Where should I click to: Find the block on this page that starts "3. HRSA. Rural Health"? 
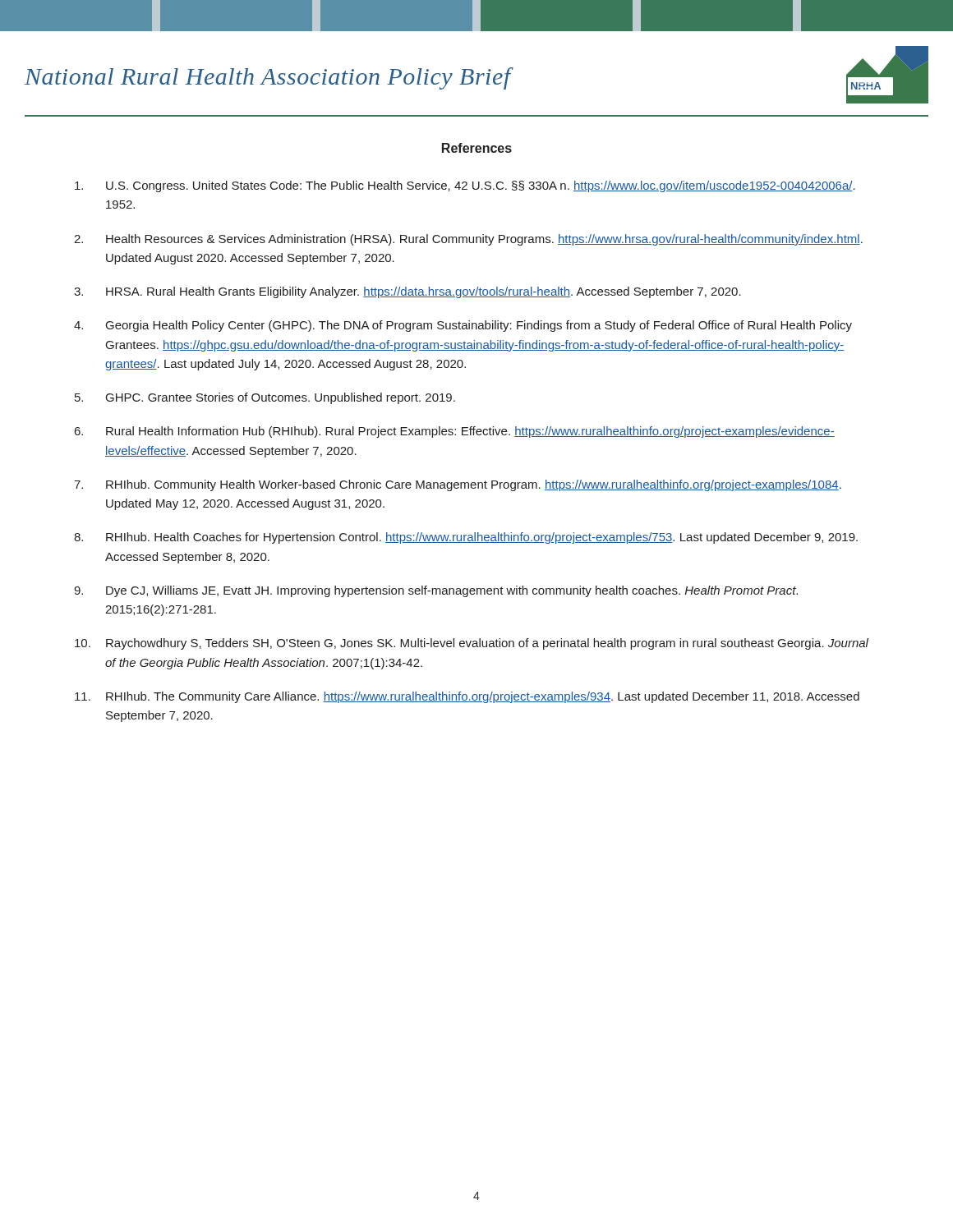(x=476, y=291)
